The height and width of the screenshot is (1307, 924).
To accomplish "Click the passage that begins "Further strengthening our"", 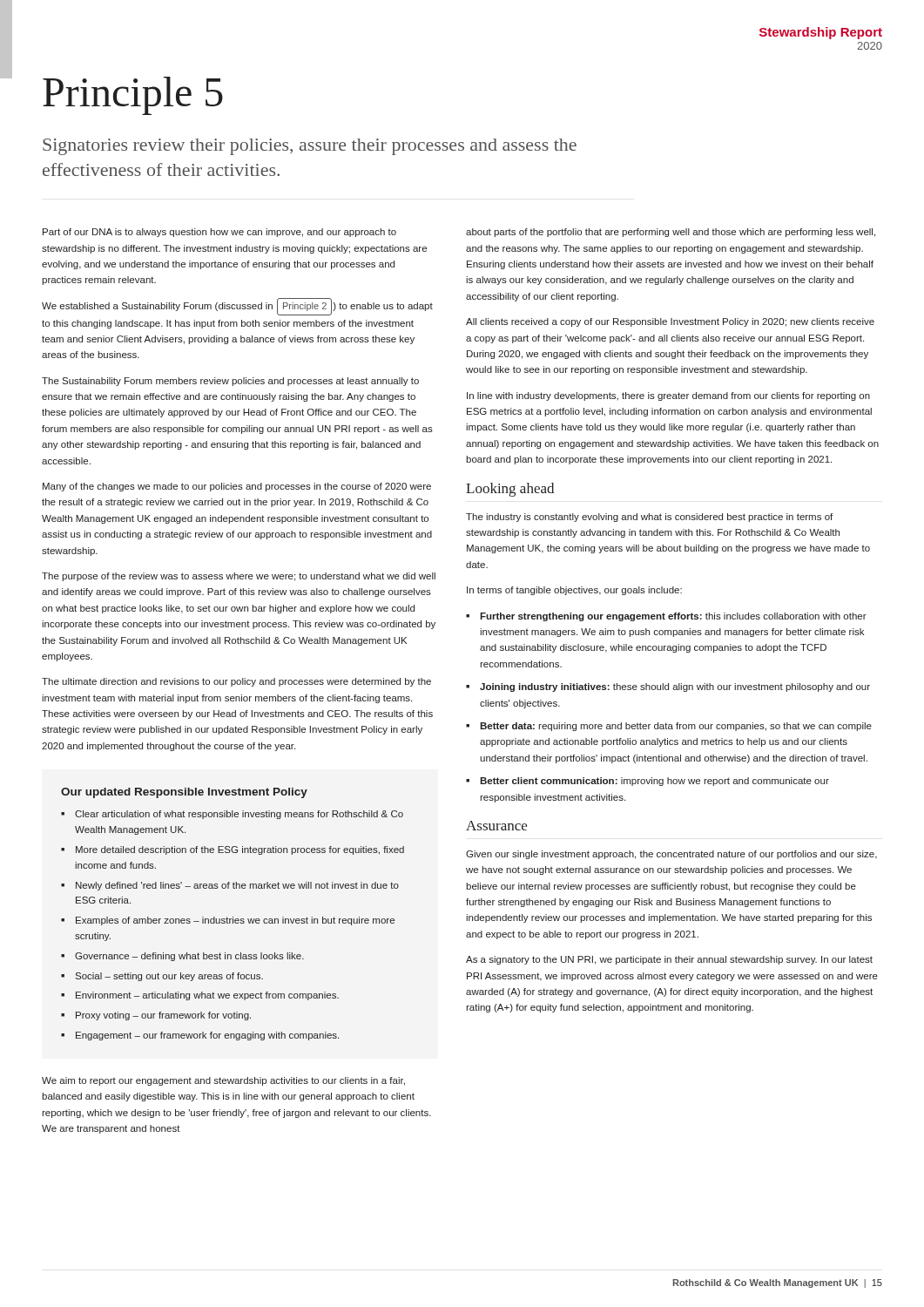I will 673,640.
